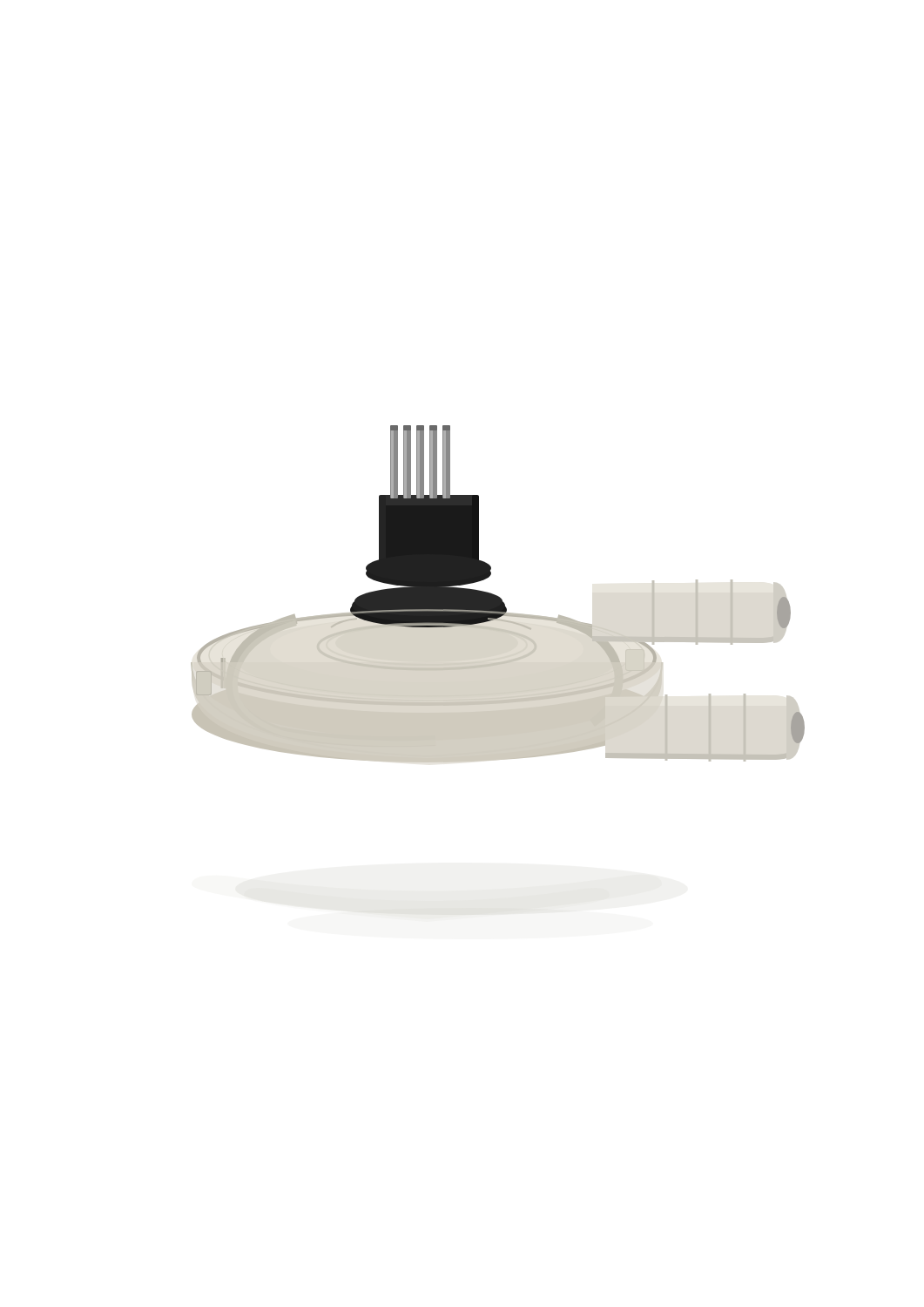Select the photo

[x=462, y=654]
